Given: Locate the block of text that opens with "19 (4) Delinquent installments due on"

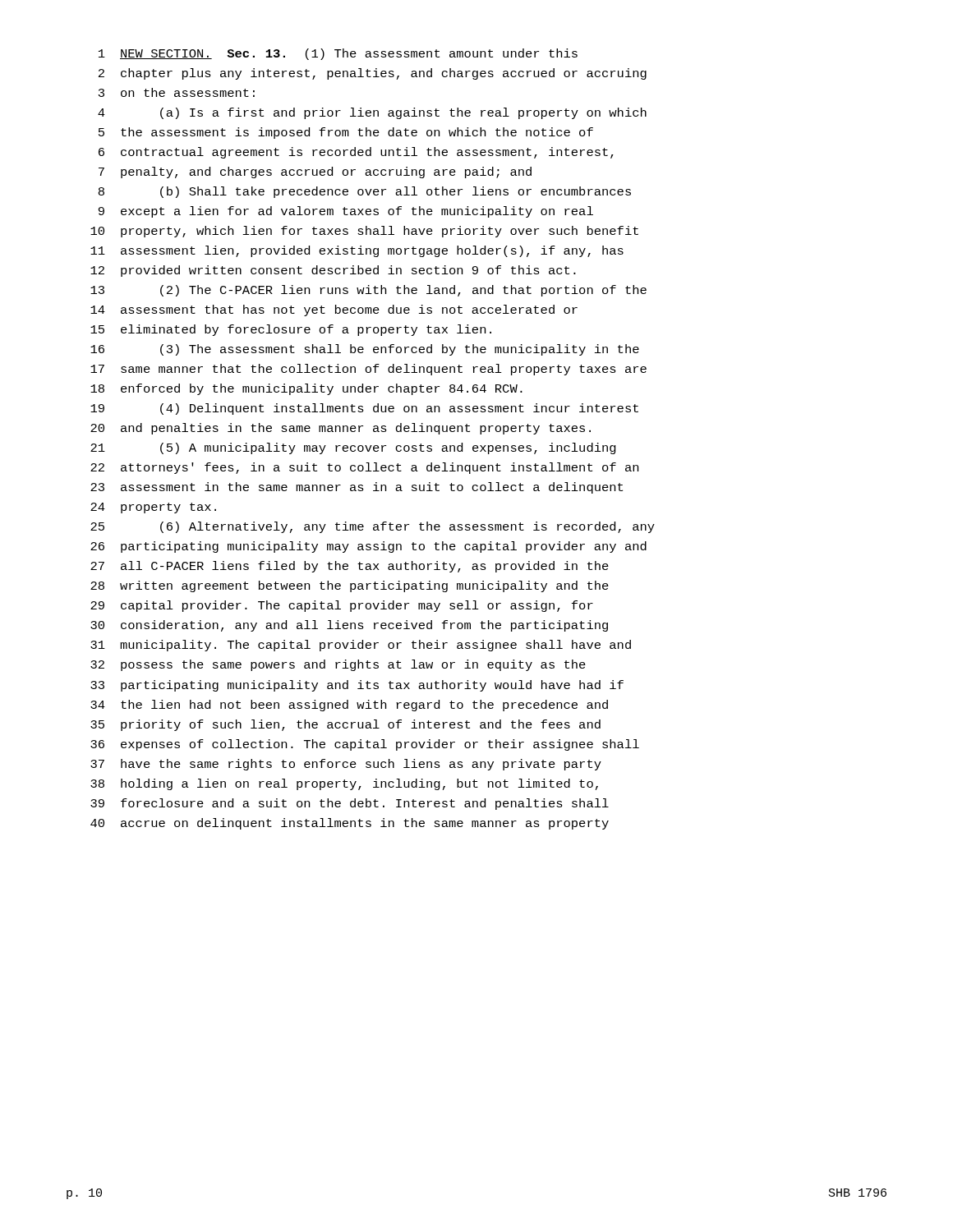Looking at the screenshot, I should pyautogui.click(x=476, y=409).
